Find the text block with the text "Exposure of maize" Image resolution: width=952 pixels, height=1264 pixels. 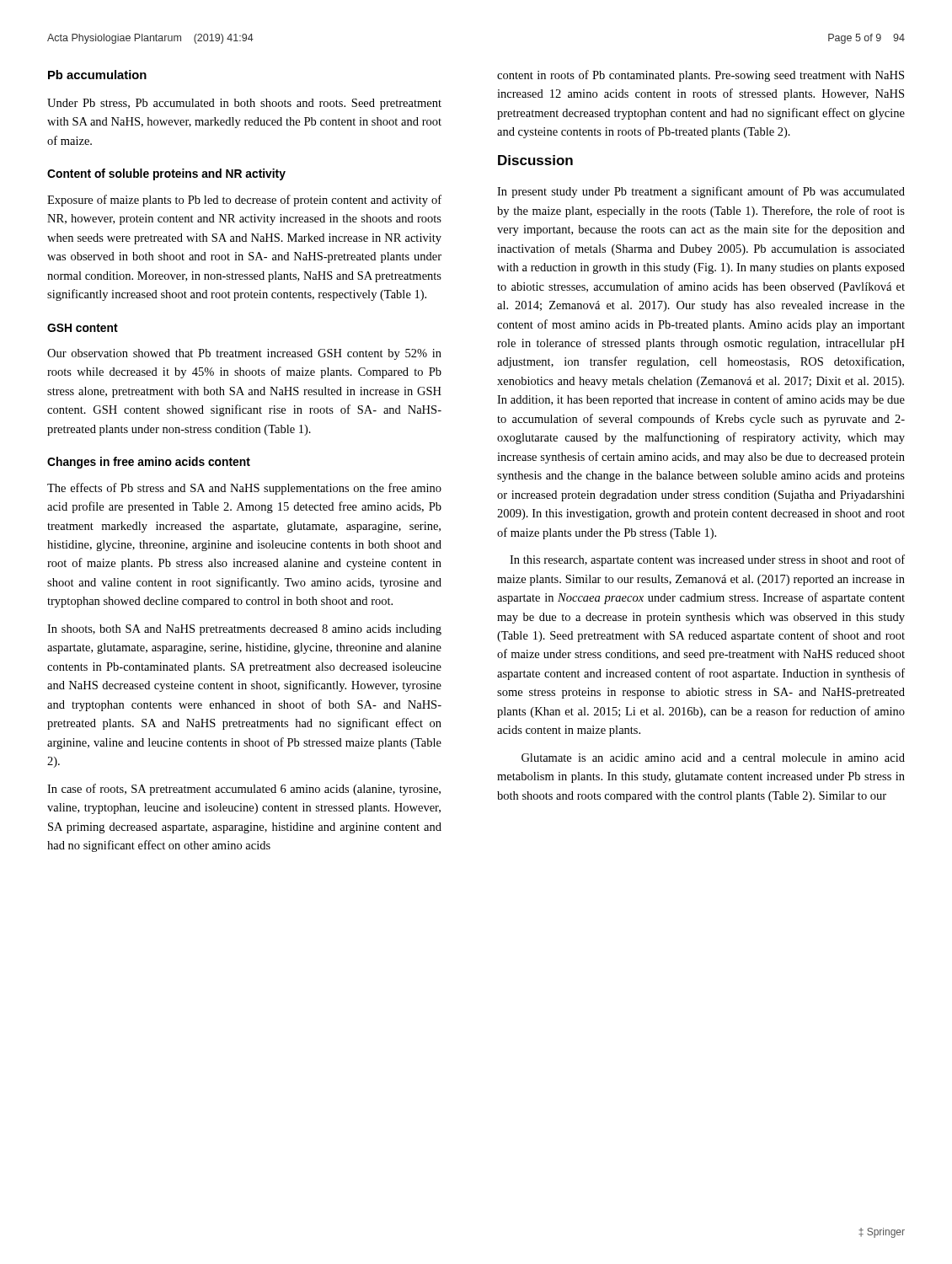[244, 247]
